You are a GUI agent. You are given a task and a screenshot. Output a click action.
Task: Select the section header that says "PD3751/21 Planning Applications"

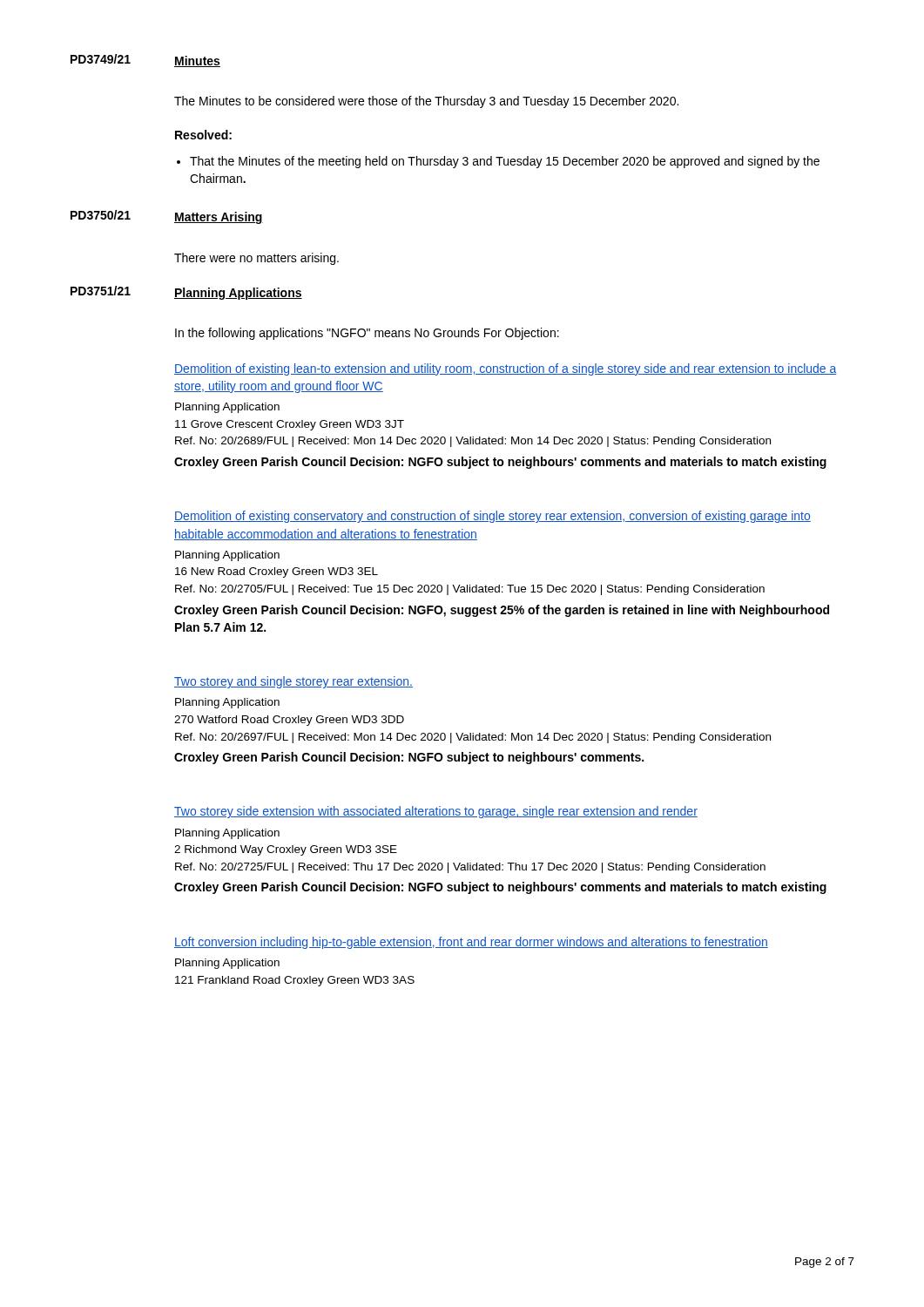click(186, 293)
